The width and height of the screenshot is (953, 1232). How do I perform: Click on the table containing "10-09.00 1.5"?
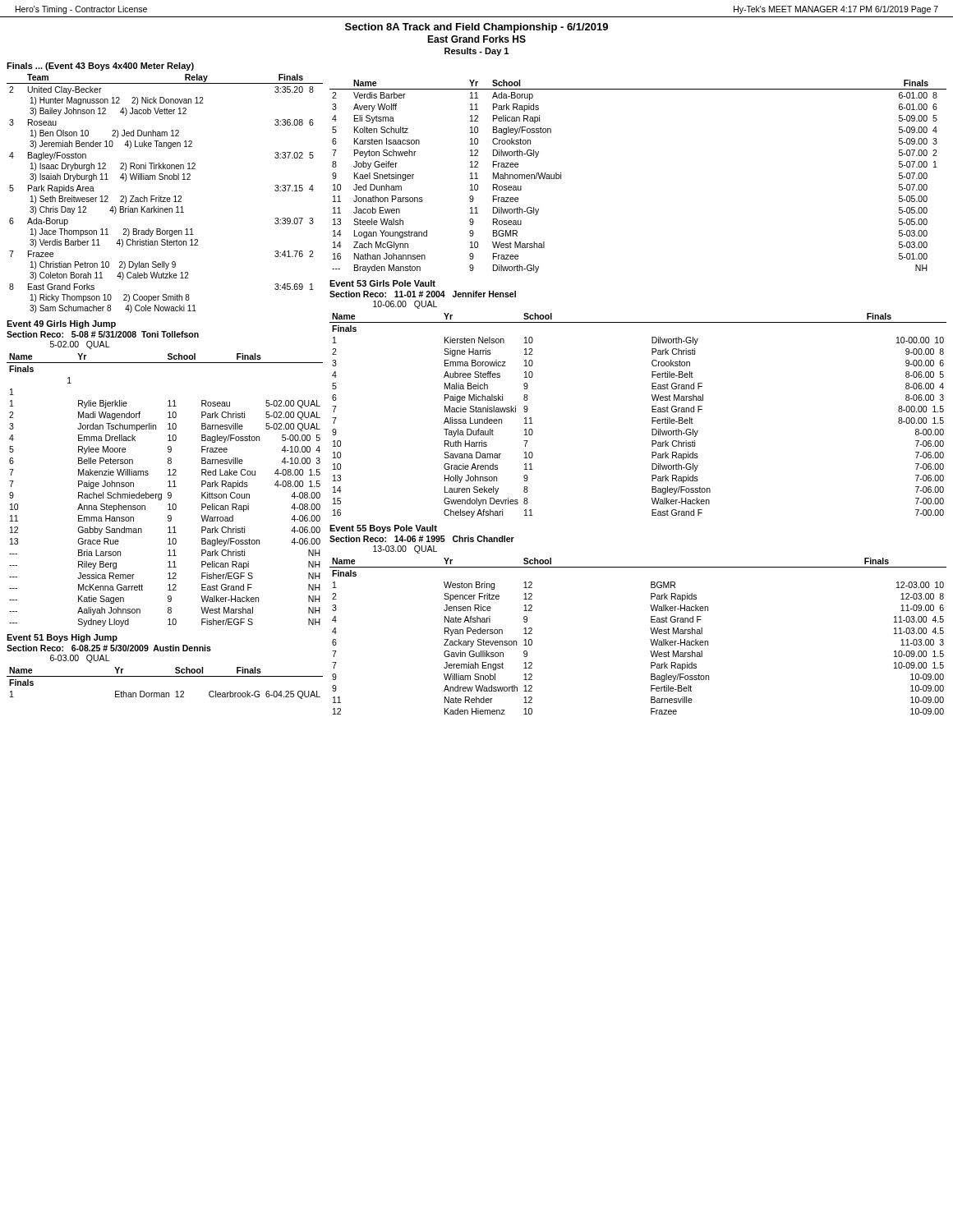[638, 636]
